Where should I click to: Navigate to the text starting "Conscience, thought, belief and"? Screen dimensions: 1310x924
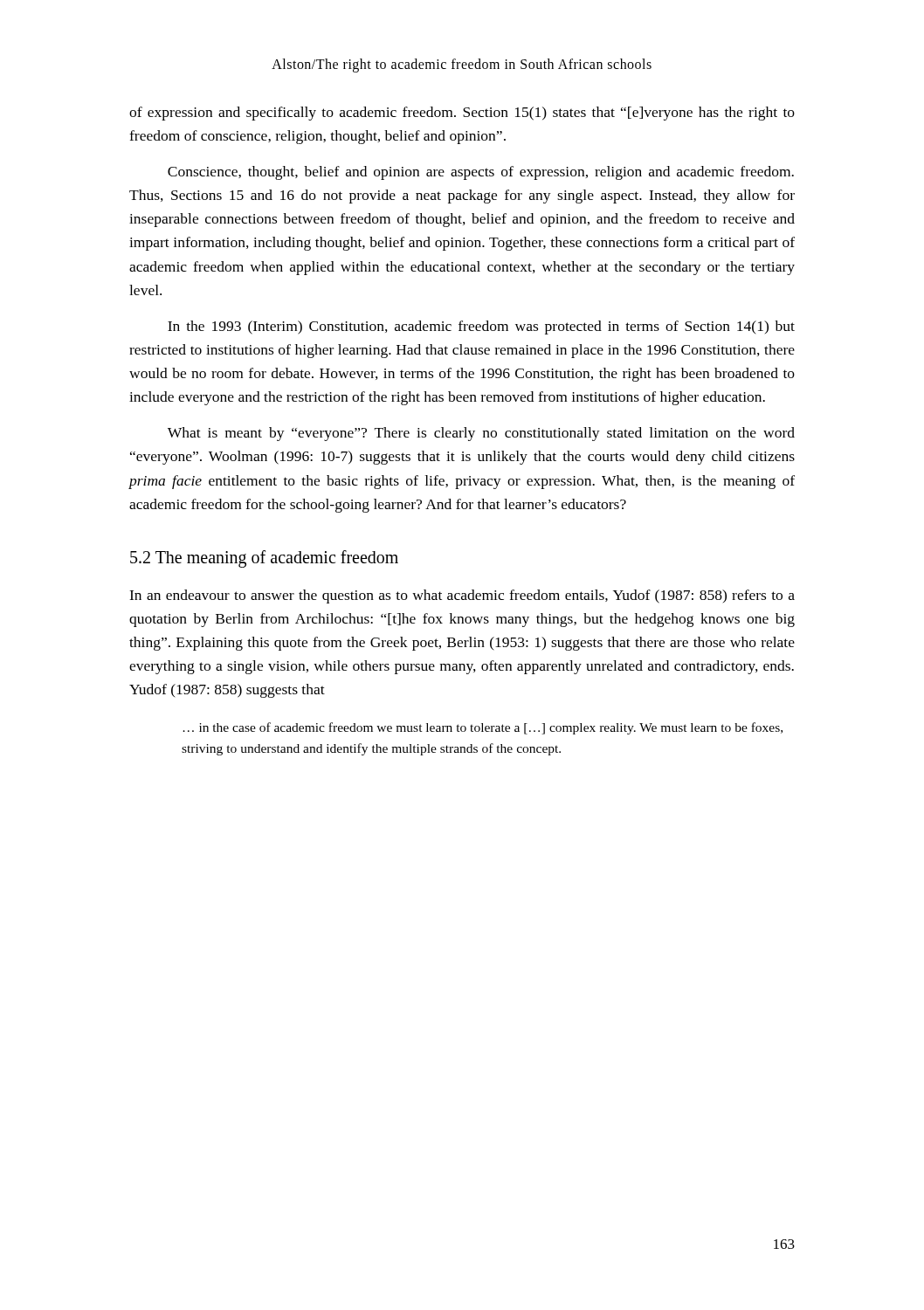pos(462,231)
